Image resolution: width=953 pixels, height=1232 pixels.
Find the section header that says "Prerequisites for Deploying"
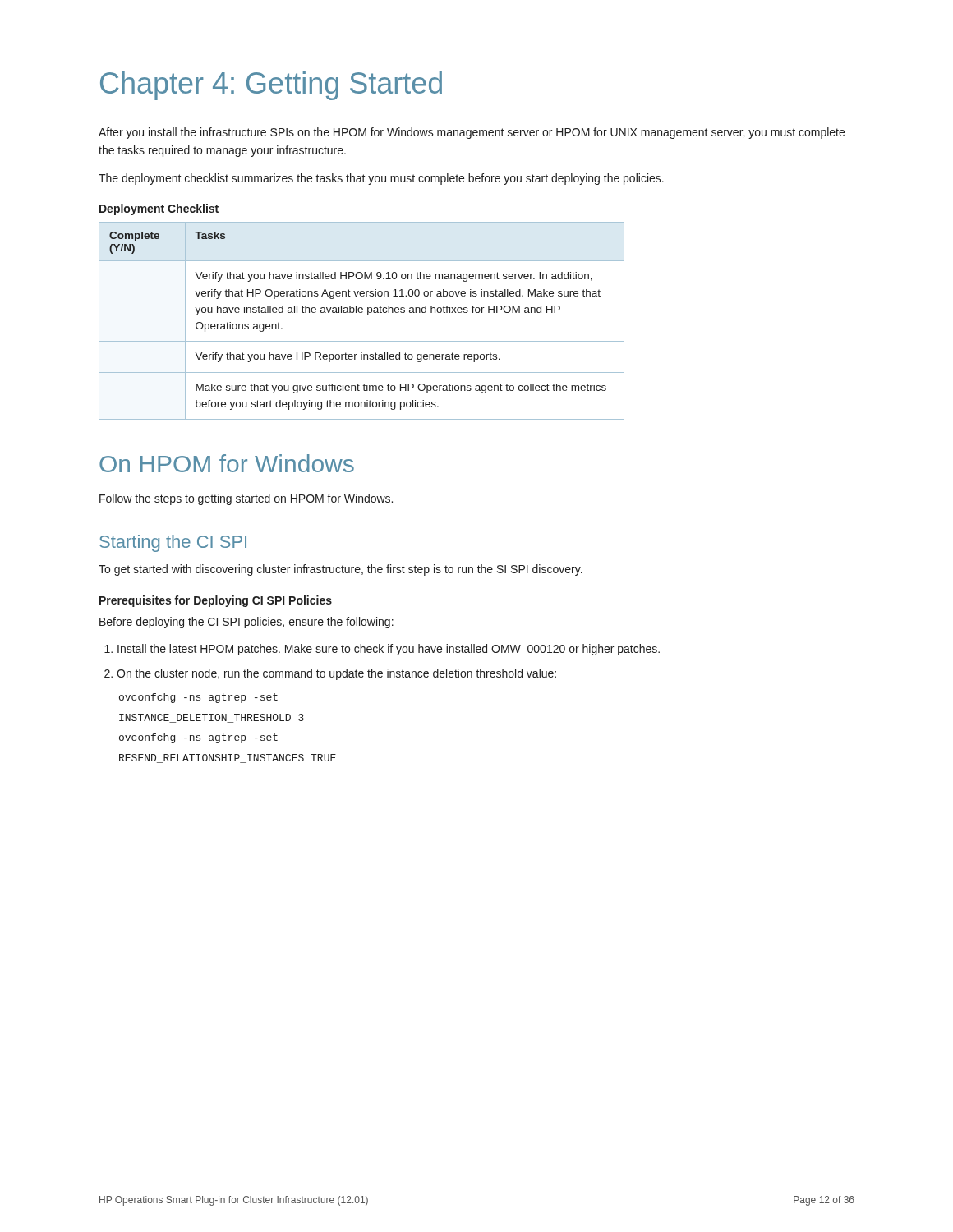pos(215,600)
